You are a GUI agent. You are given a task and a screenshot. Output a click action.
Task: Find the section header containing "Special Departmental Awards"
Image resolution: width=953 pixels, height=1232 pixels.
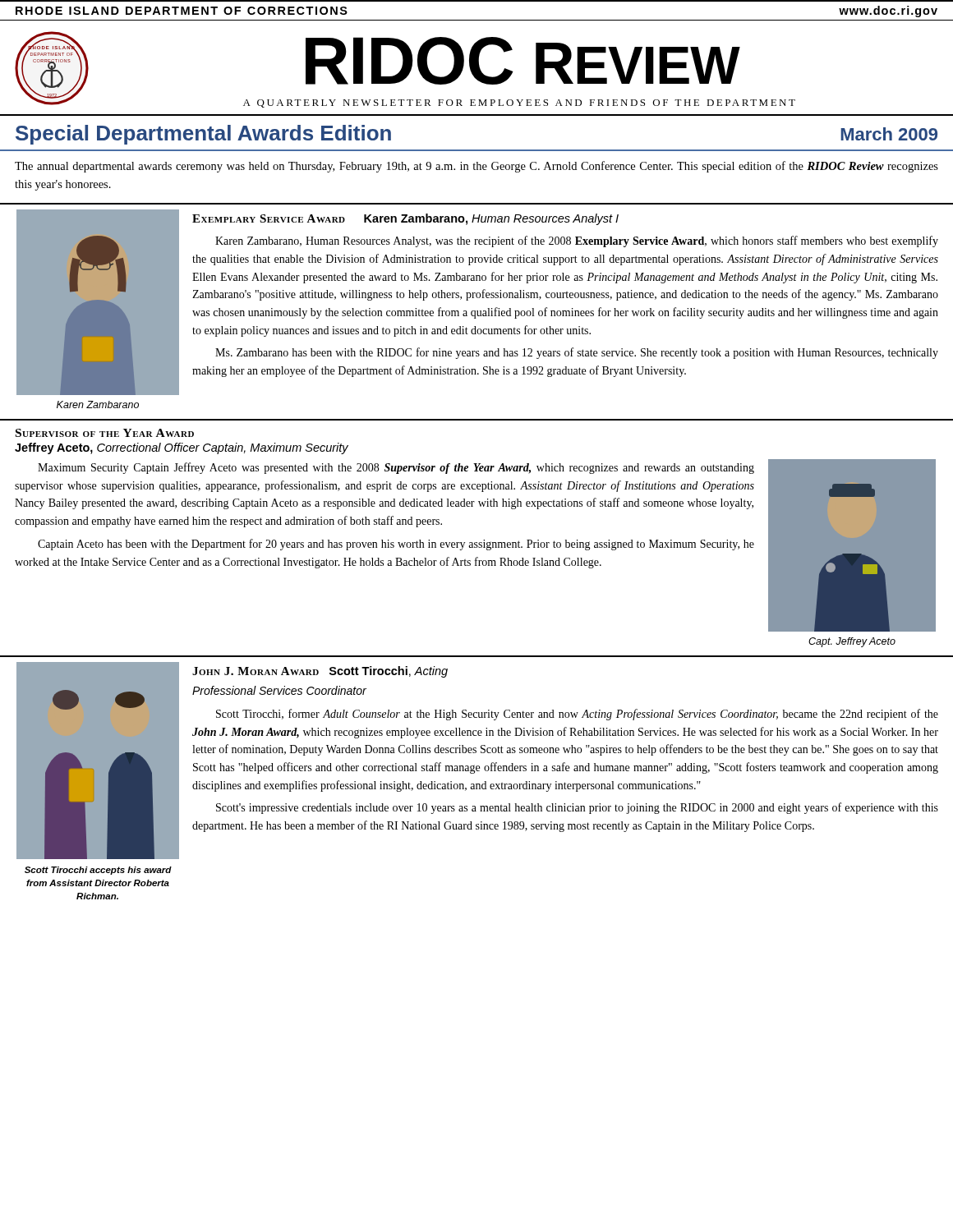click(204, 133)
